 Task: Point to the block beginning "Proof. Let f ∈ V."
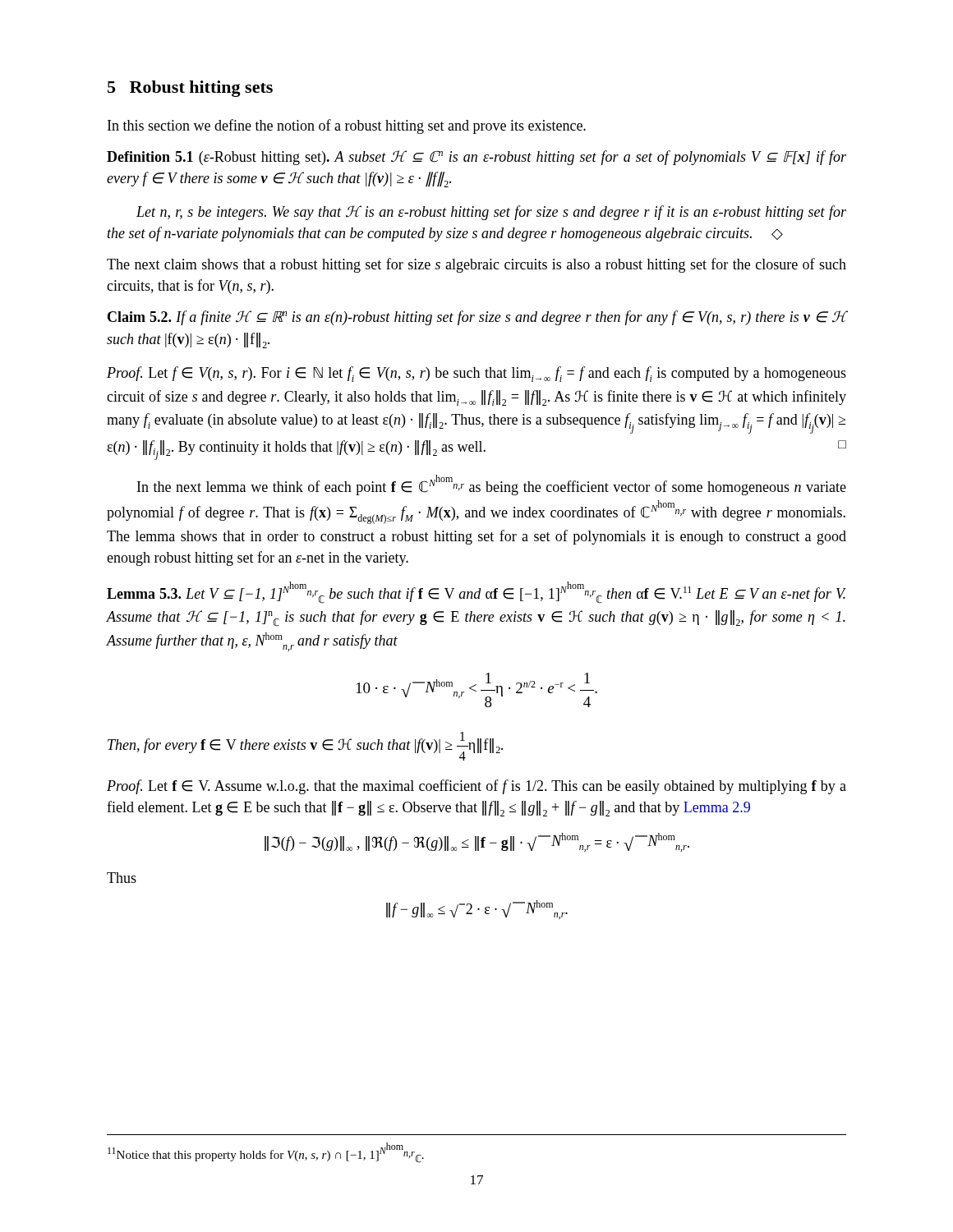point(476,798)
